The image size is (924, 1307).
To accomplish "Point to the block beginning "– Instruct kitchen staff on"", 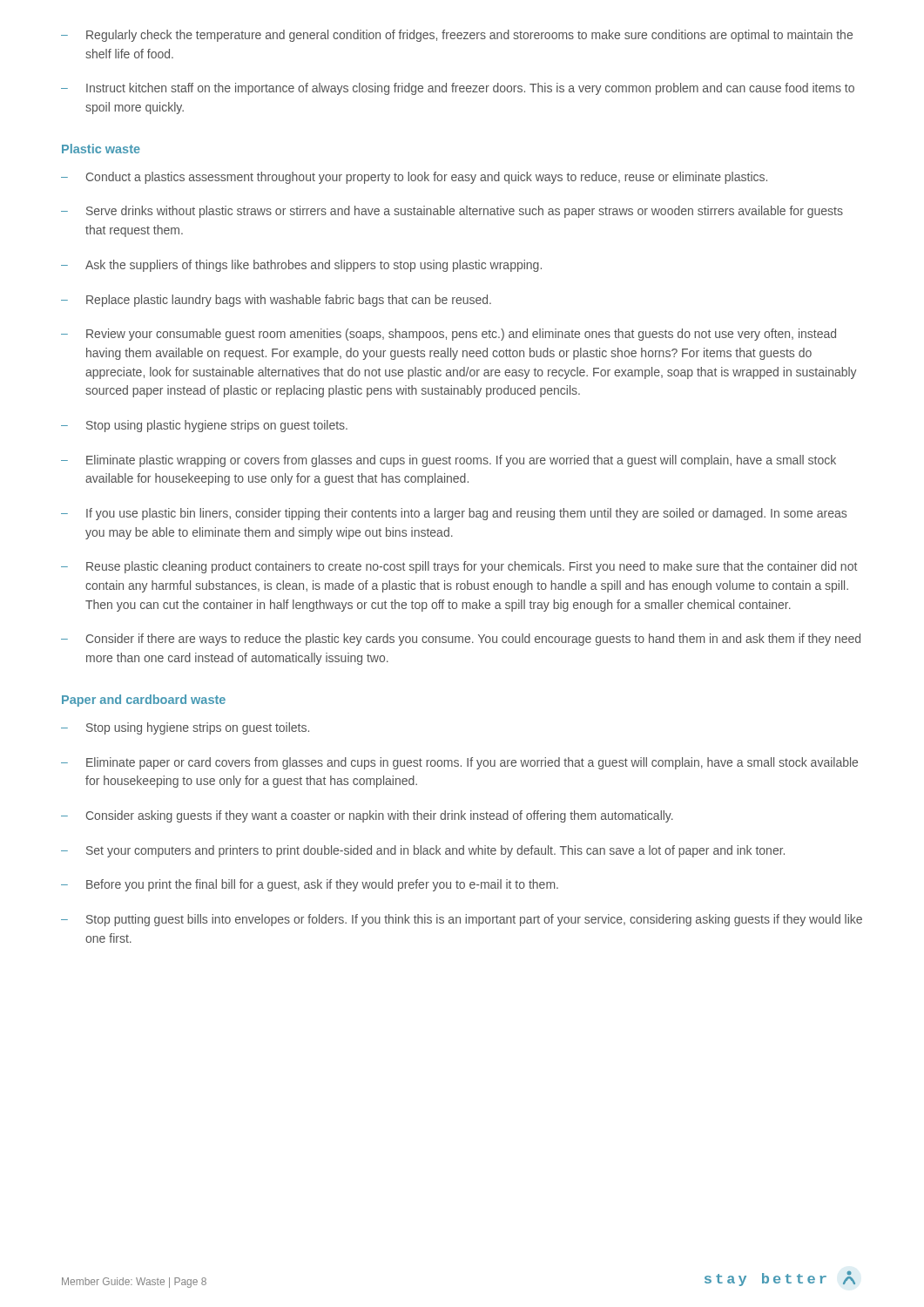I will pos(462,98).
